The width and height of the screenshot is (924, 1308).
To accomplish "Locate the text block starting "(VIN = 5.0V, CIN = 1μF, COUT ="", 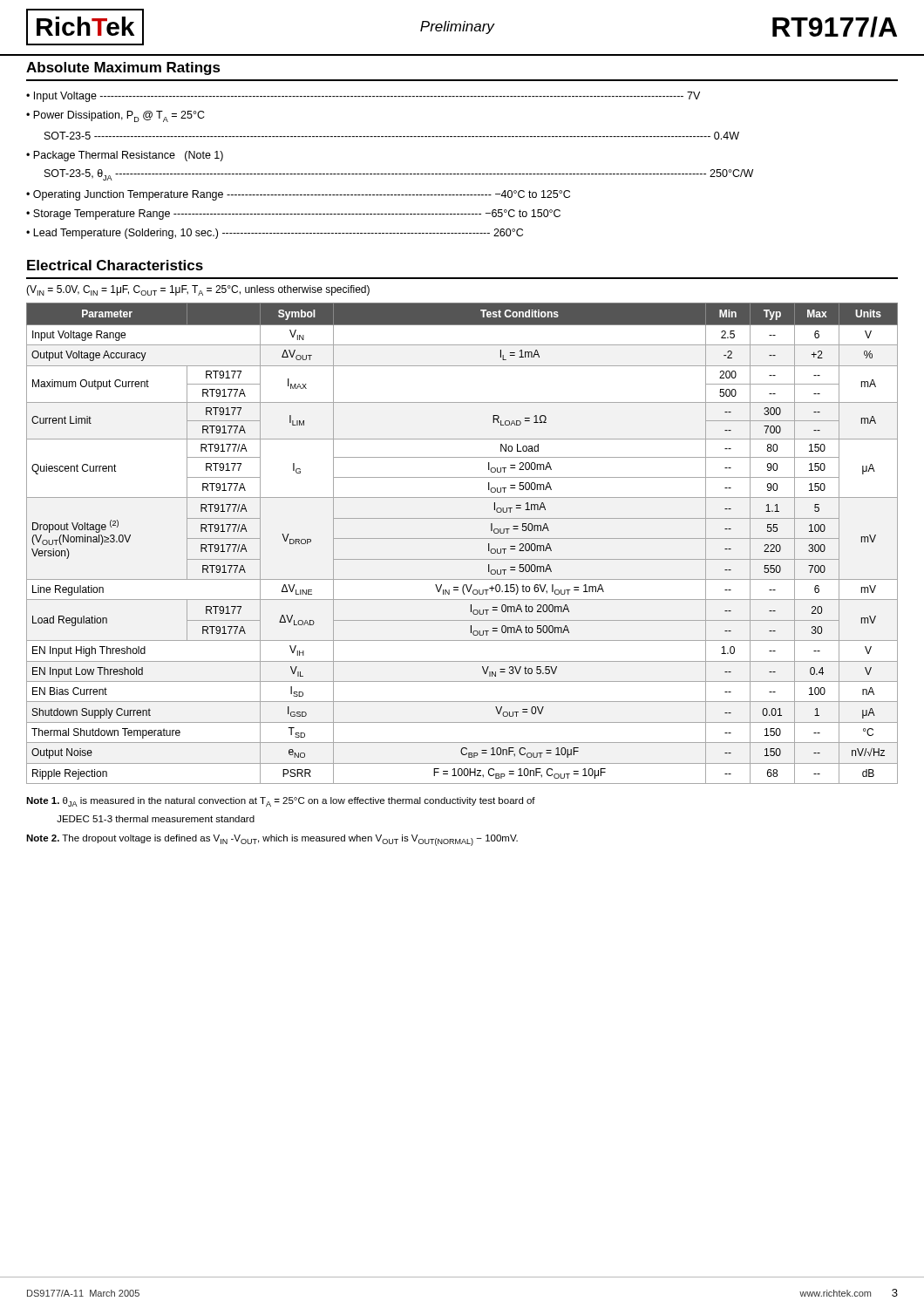I will point(198,290).
